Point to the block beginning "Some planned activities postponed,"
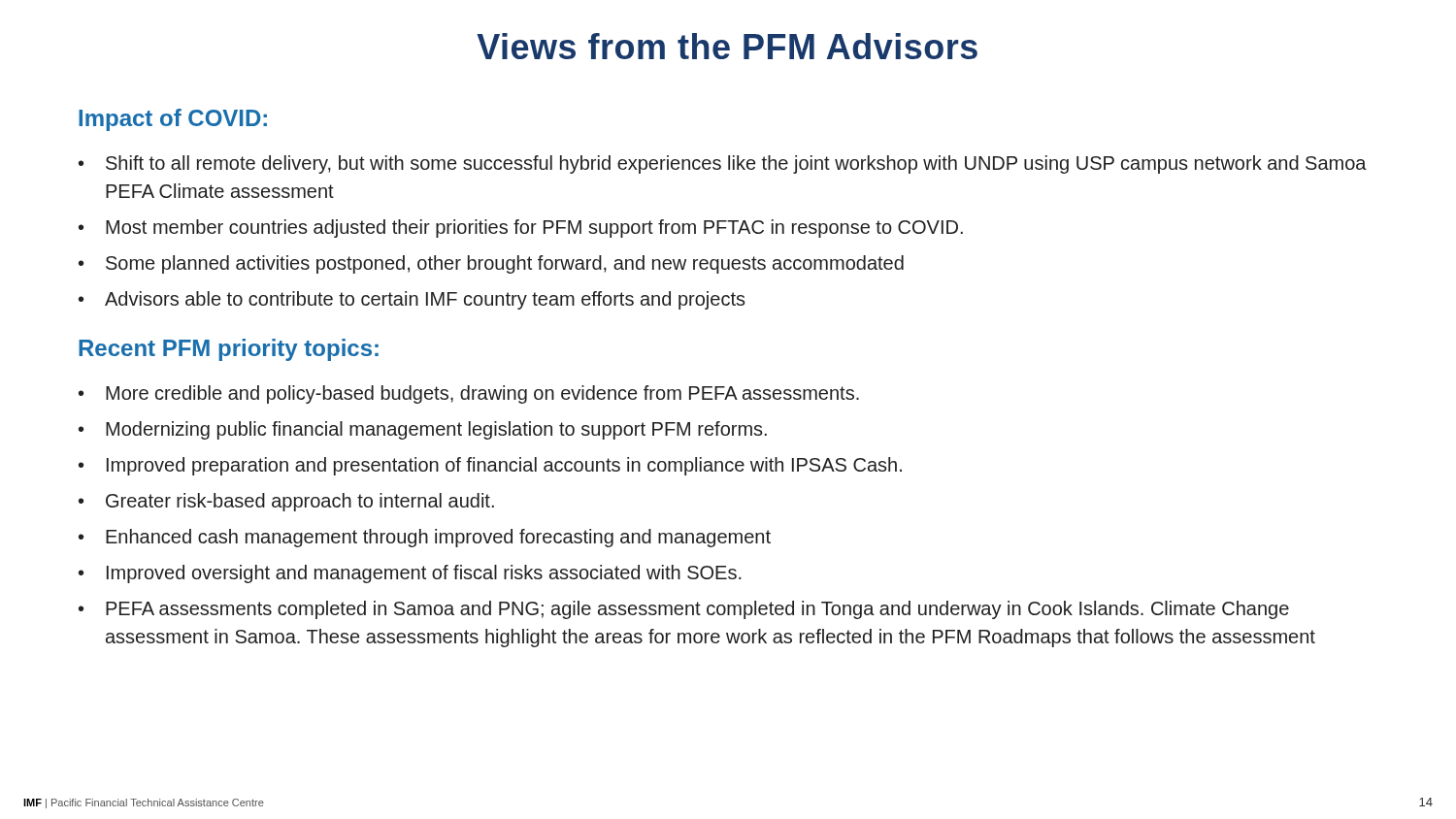The height and width of the screenshot is (819, 1456). pos(505,263)
